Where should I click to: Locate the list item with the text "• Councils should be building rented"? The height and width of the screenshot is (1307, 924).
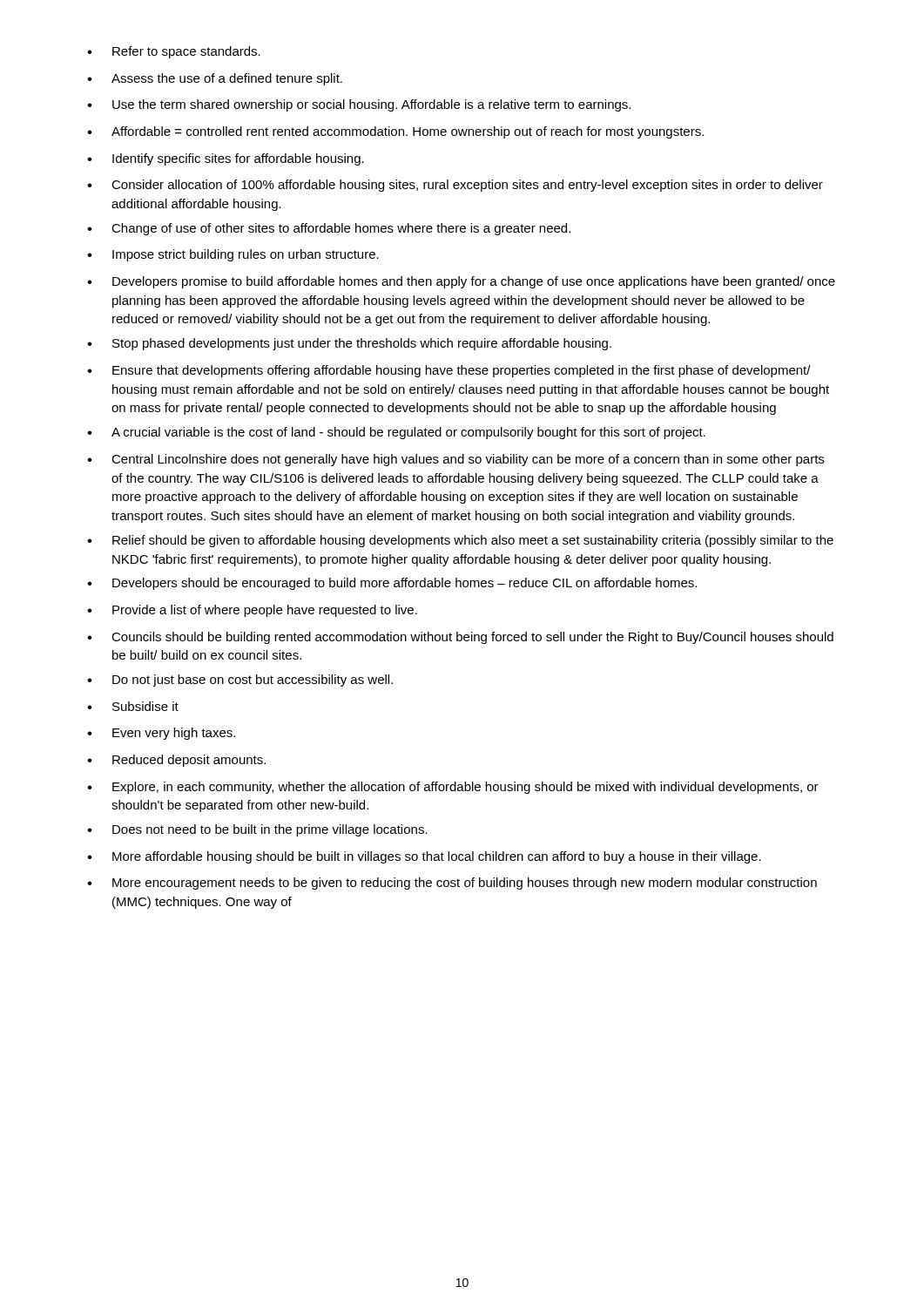click(x=462, y=646)
